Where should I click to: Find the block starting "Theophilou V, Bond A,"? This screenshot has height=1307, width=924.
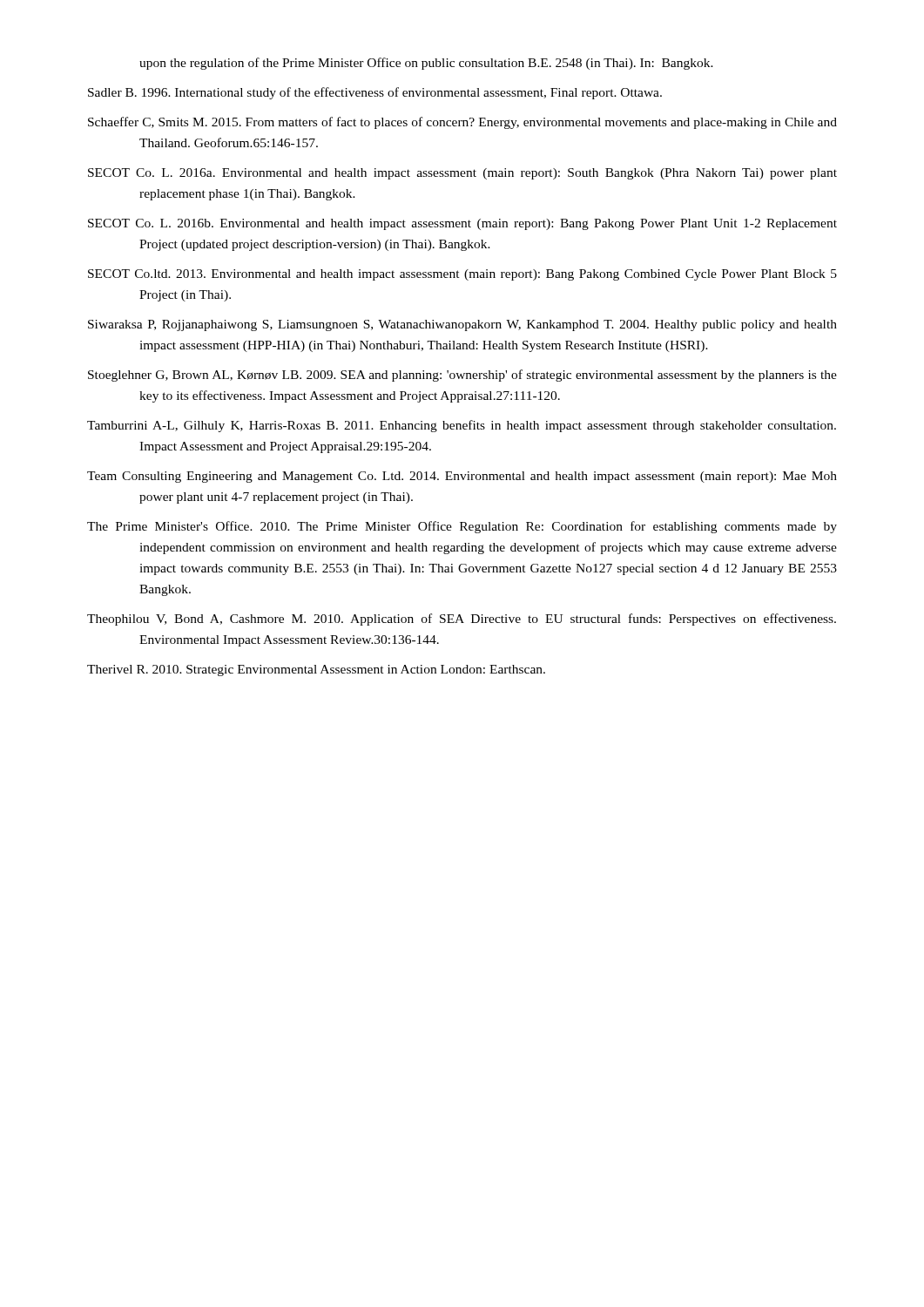(462, 629)
